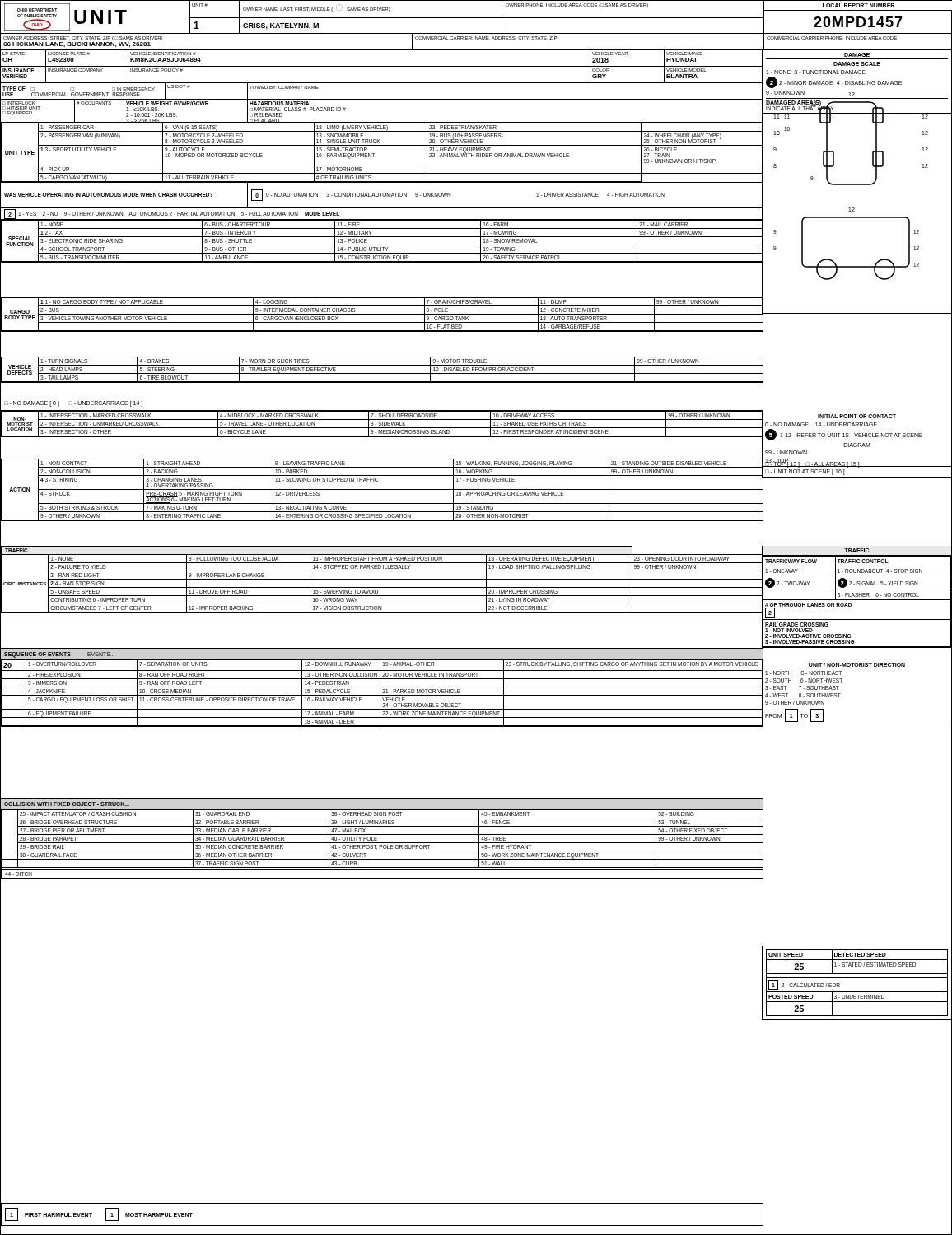This screenshot has width=952, height=1235.
Task: Click on the table containing "17 - MOTORHOME"
Action: [382, 153]
